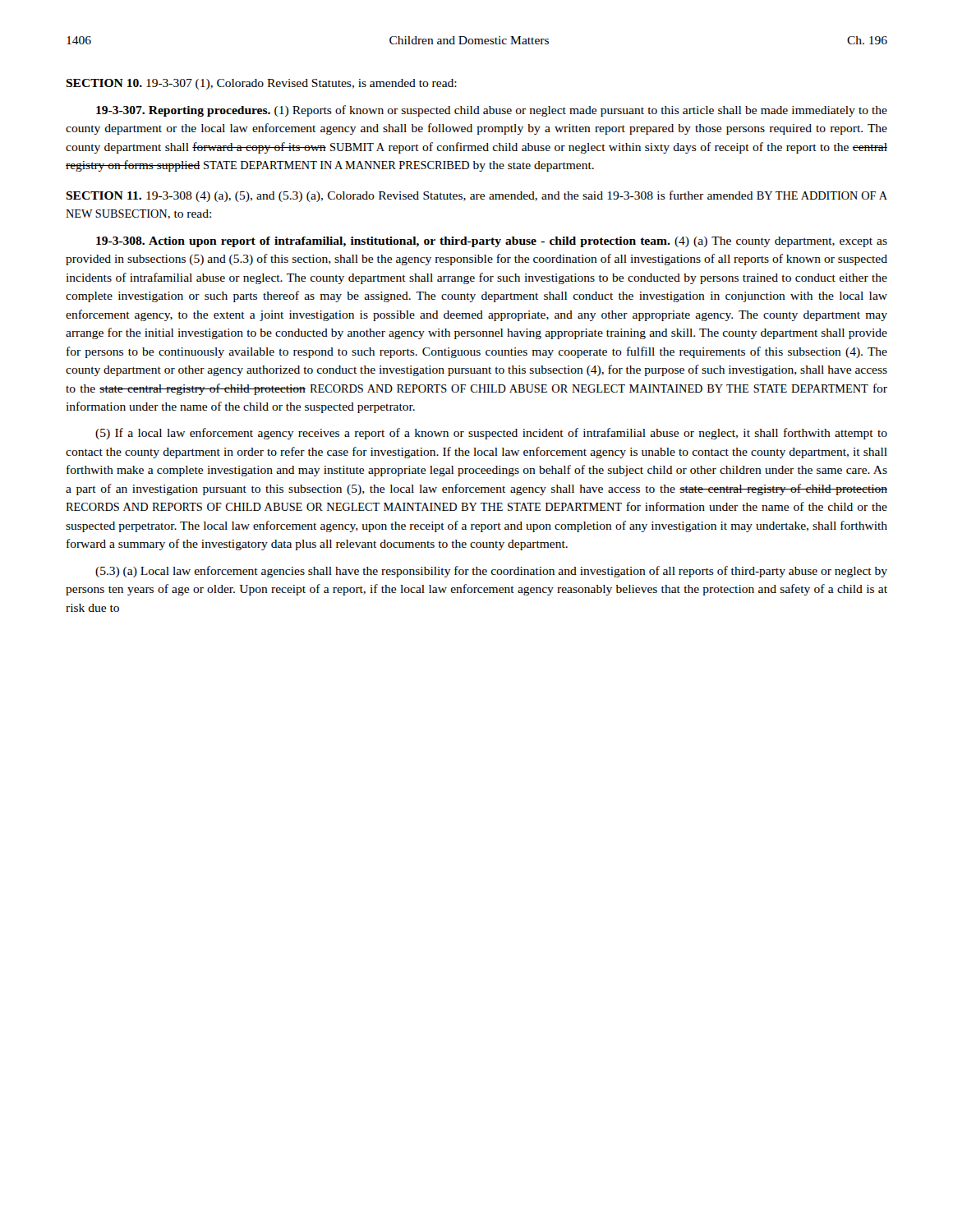Select the block starting "(5.3) (a) Local law"

476,589
